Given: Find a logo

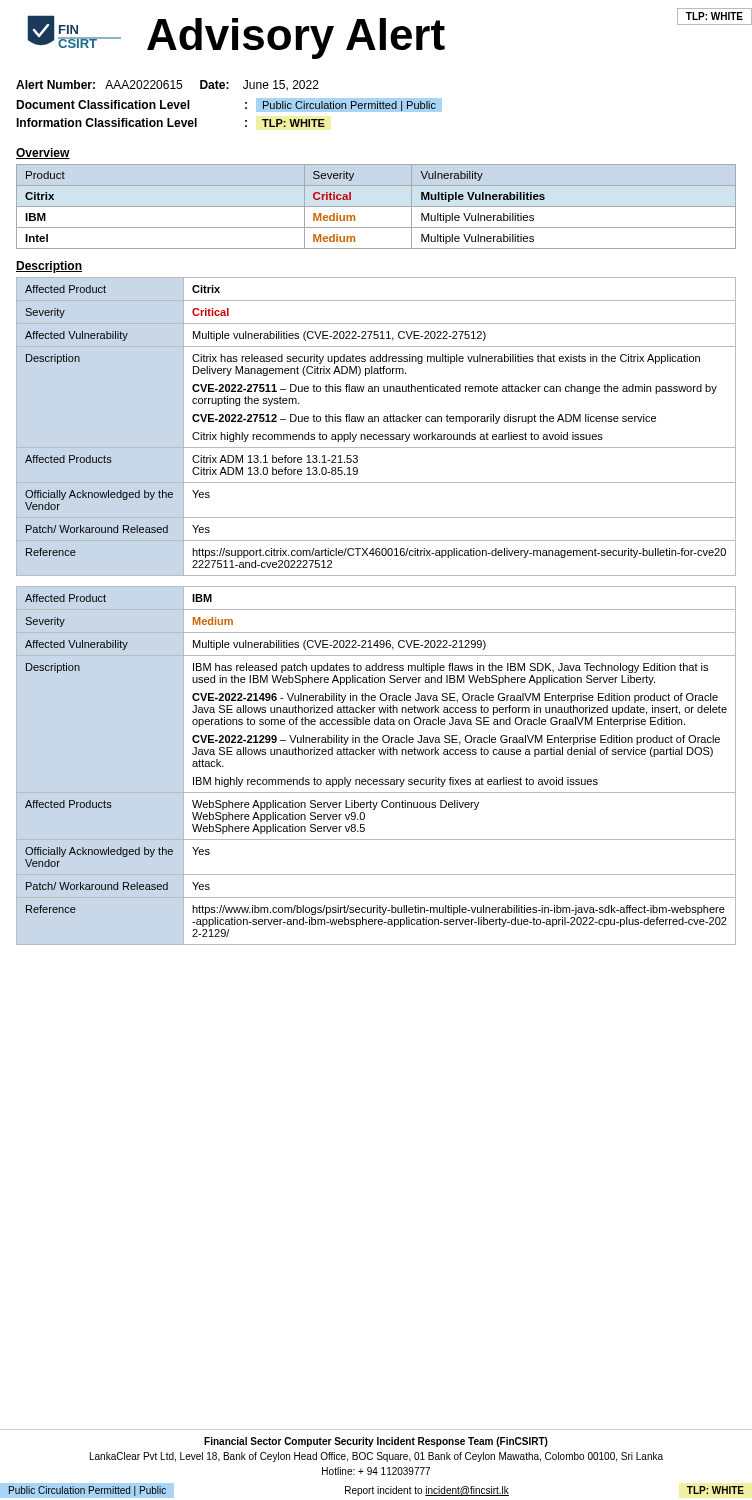Looking at the screenshot, I should pyautogui.click(x=76, y=41).
